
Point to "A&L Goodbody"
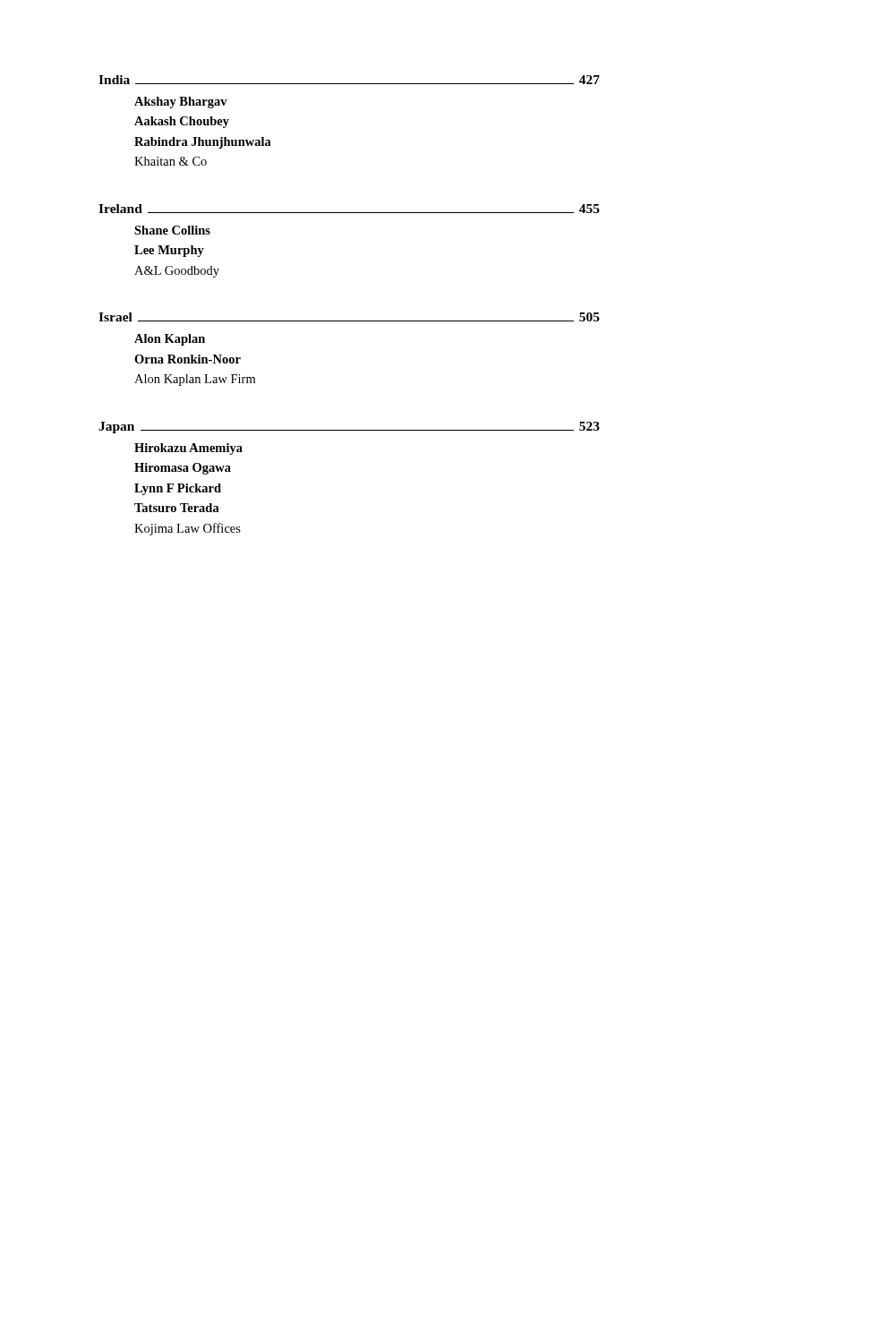click(177, 270)
